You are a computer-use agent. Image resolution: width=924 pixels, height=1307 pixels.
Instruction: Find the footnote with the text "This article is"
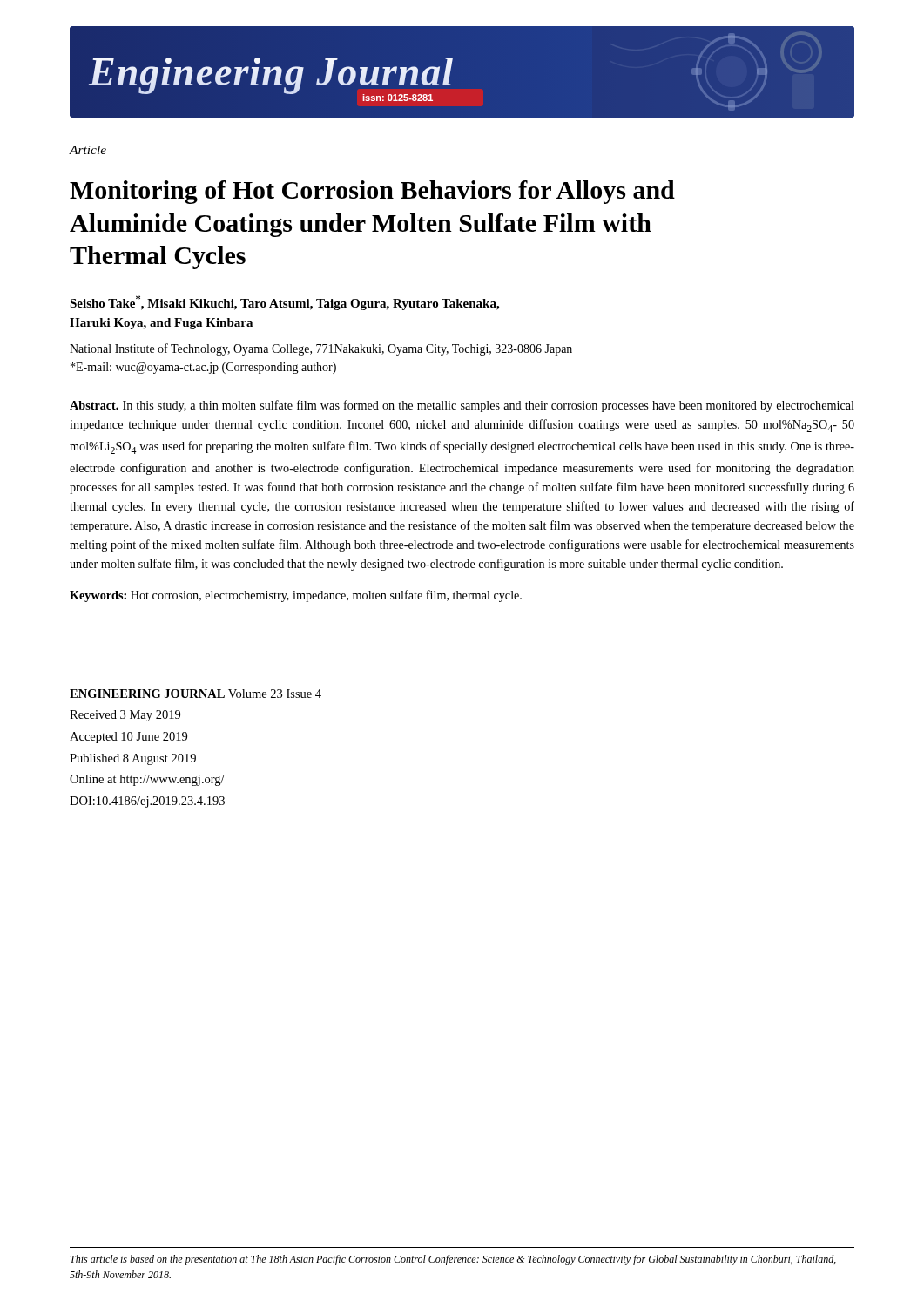[x=453, y=1267]
